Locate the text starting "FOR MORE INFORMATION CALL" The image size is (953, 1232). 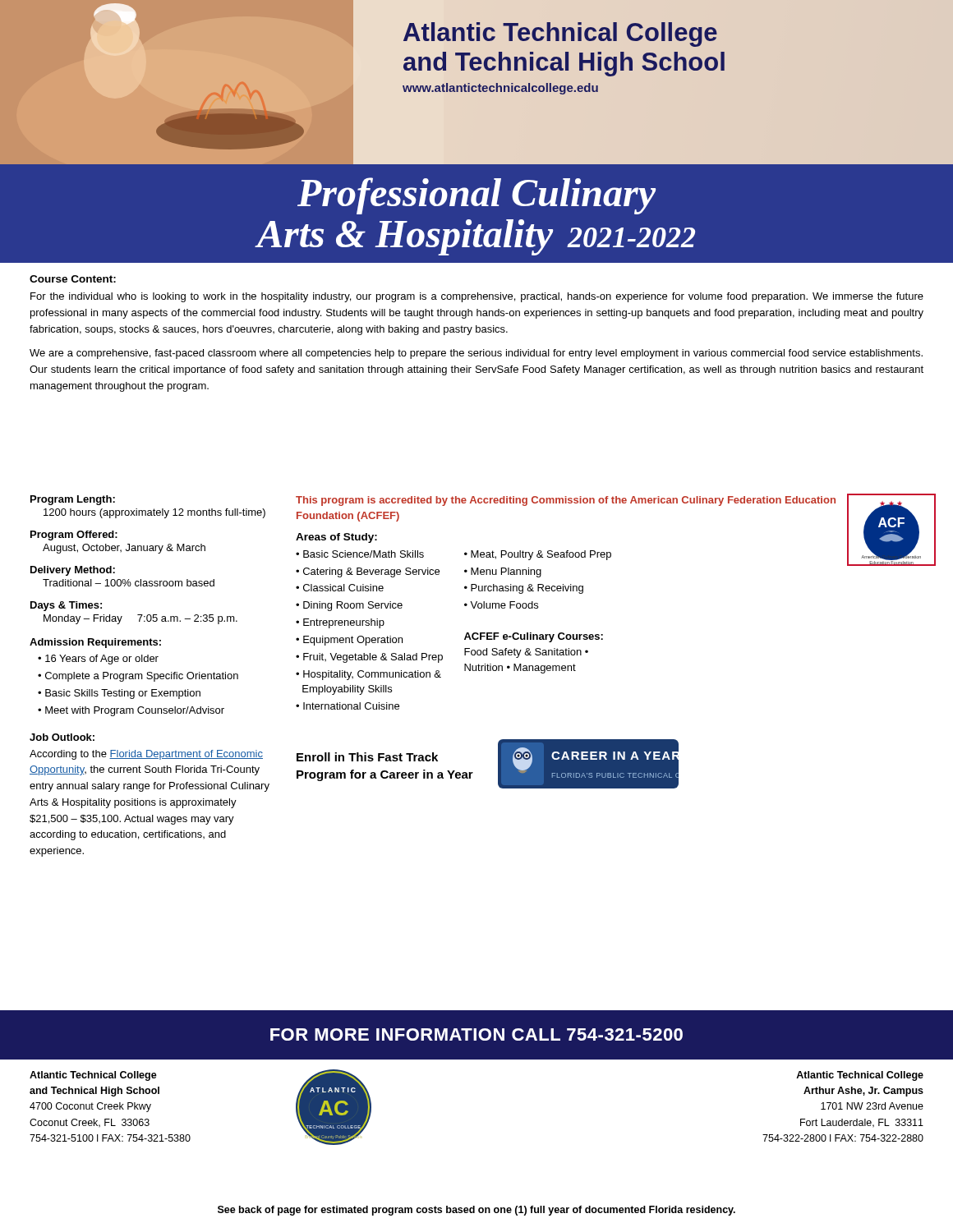click(476, 1035)
